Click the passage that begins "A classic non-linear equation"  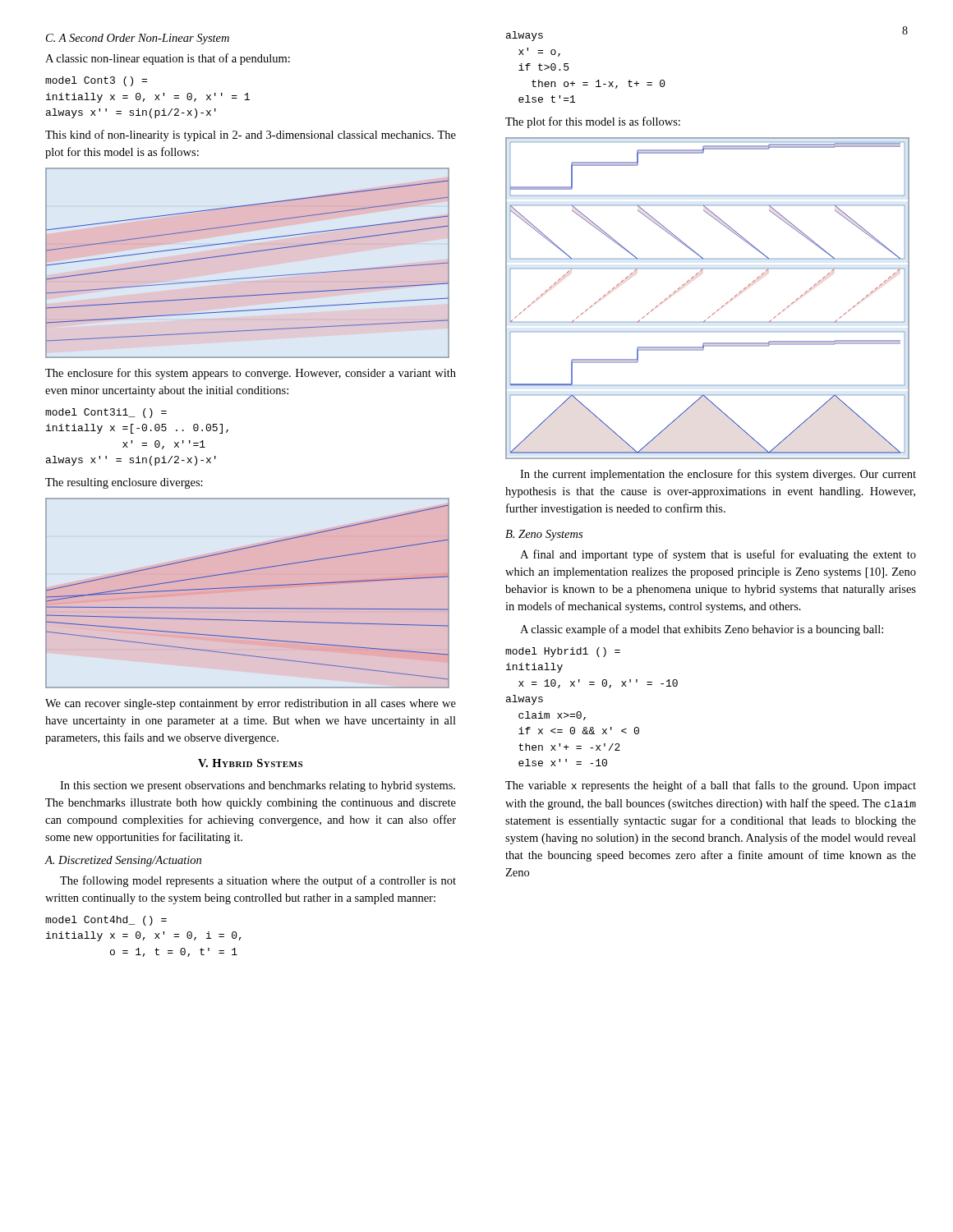[x=168, y=58]
